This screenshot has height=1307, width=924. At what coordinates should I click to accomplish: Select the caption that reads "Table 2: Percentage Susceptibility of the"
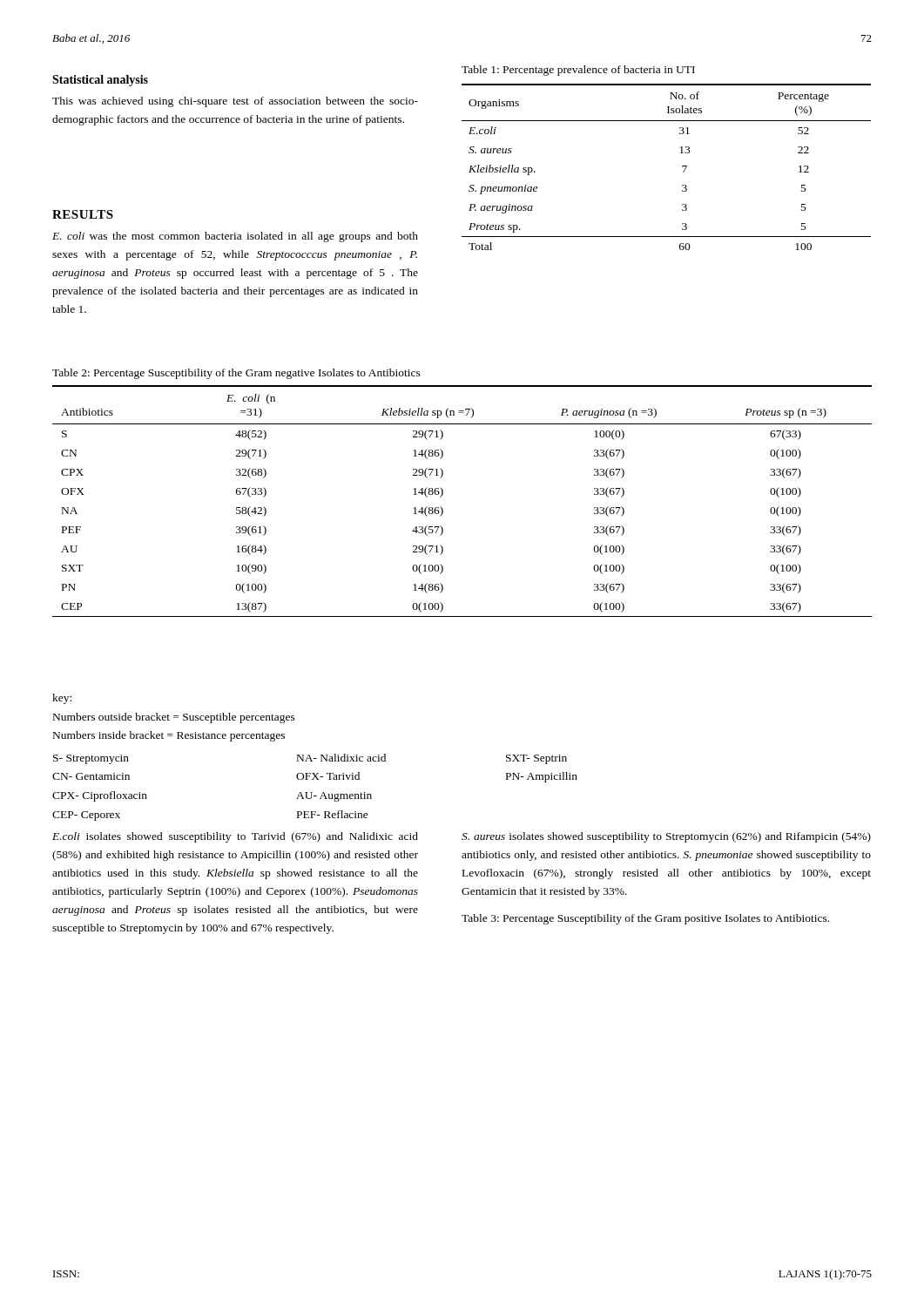tap(236, 372)
